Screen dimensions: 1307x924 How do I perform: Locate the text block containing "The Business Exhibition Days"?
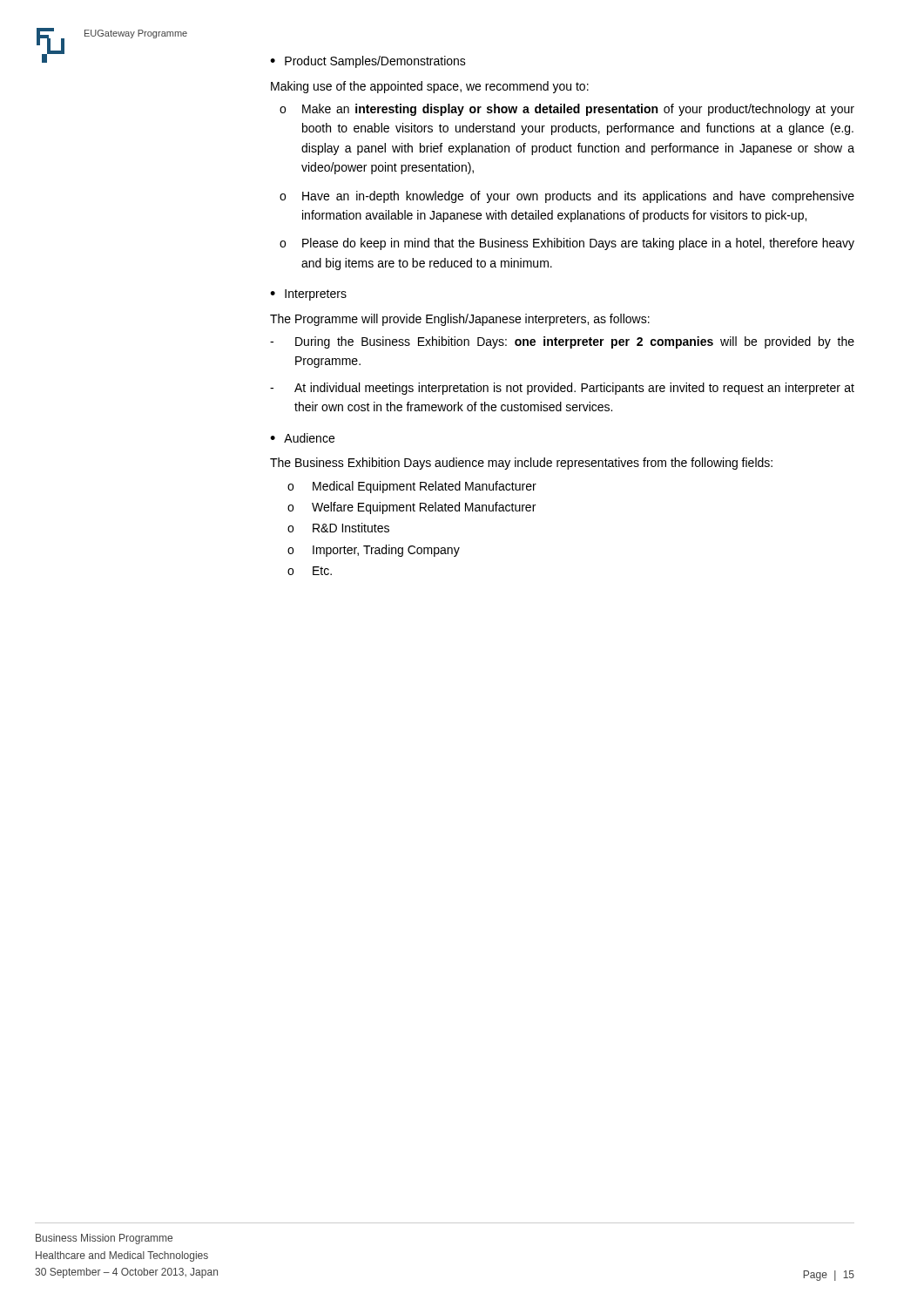point(522,463)
